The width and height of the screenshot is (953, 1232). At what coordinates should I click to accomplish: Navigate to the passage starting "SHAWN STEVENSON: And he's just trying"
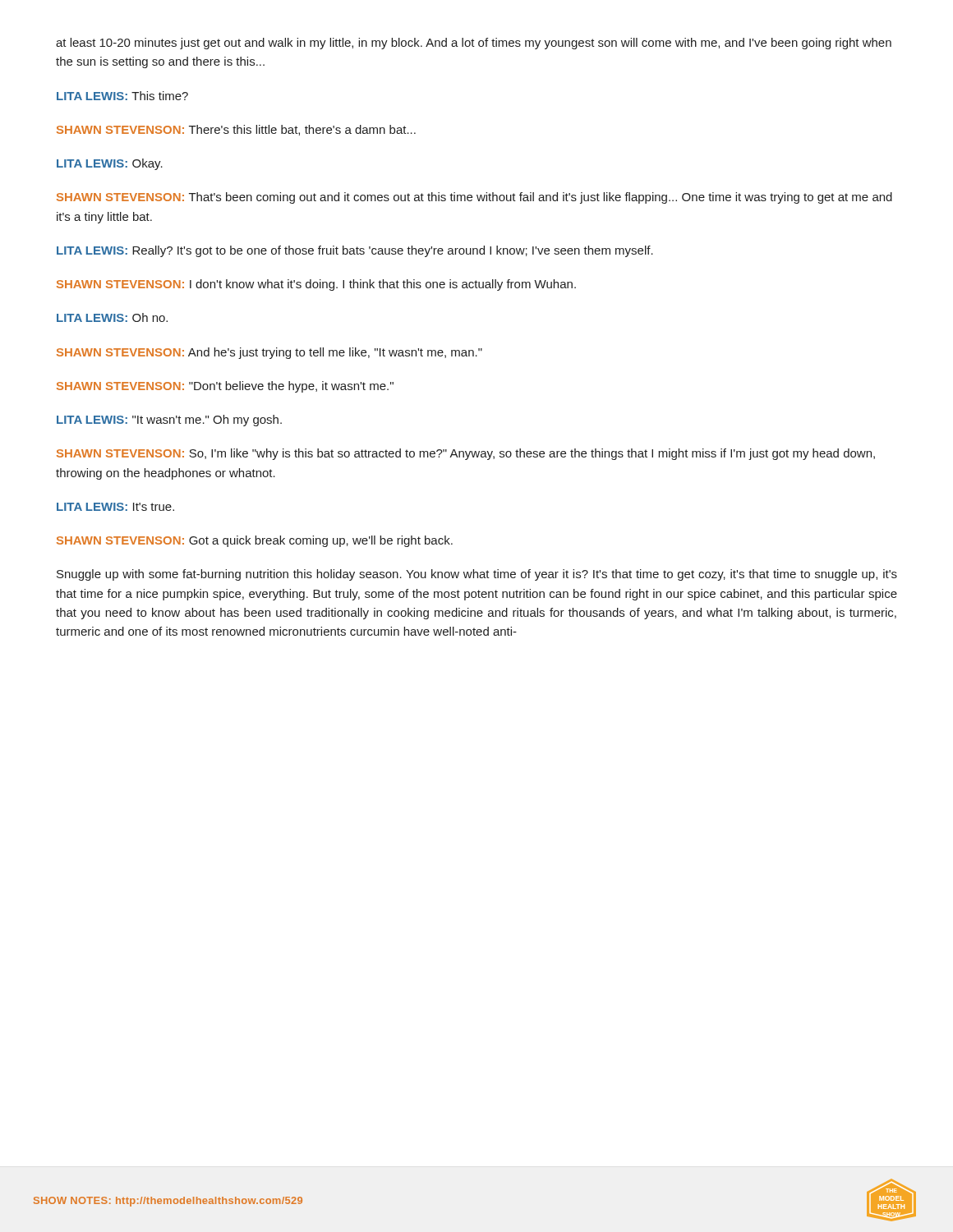click(x=269, y=352)
